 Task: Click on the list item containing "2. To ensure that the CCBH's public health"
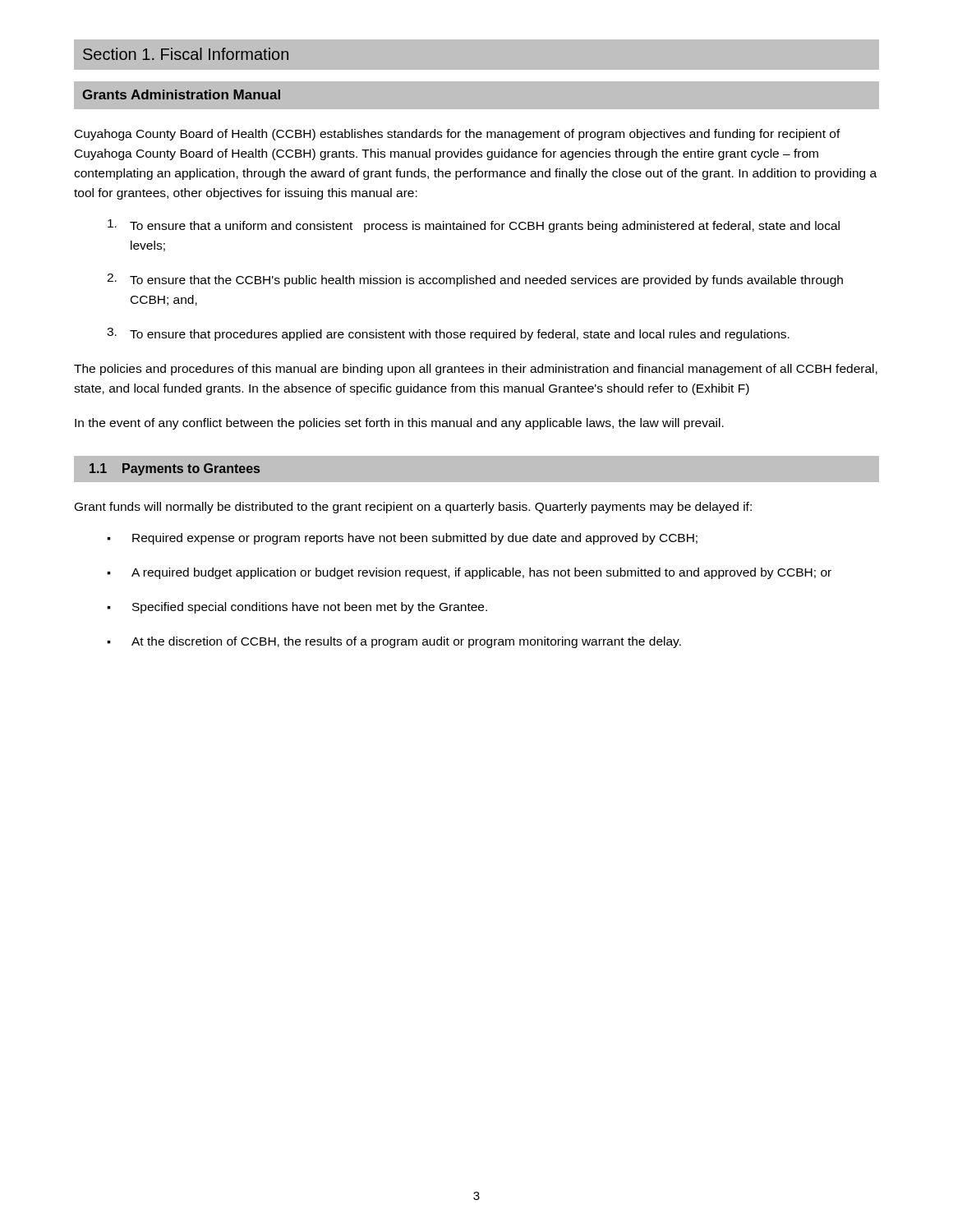point(493,290)
